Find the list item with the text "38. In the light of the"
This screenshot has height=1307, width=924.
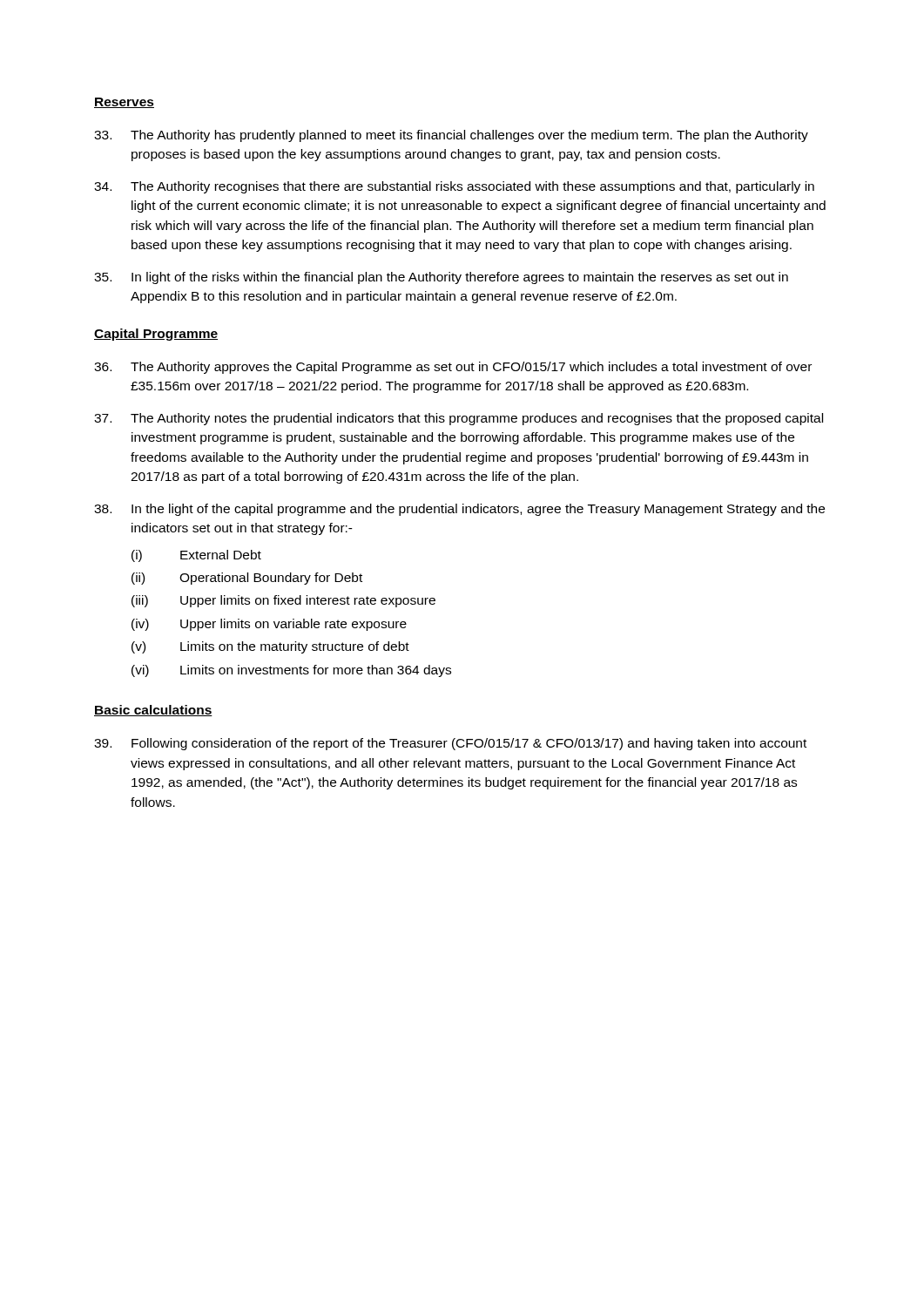tap(459, 510)
